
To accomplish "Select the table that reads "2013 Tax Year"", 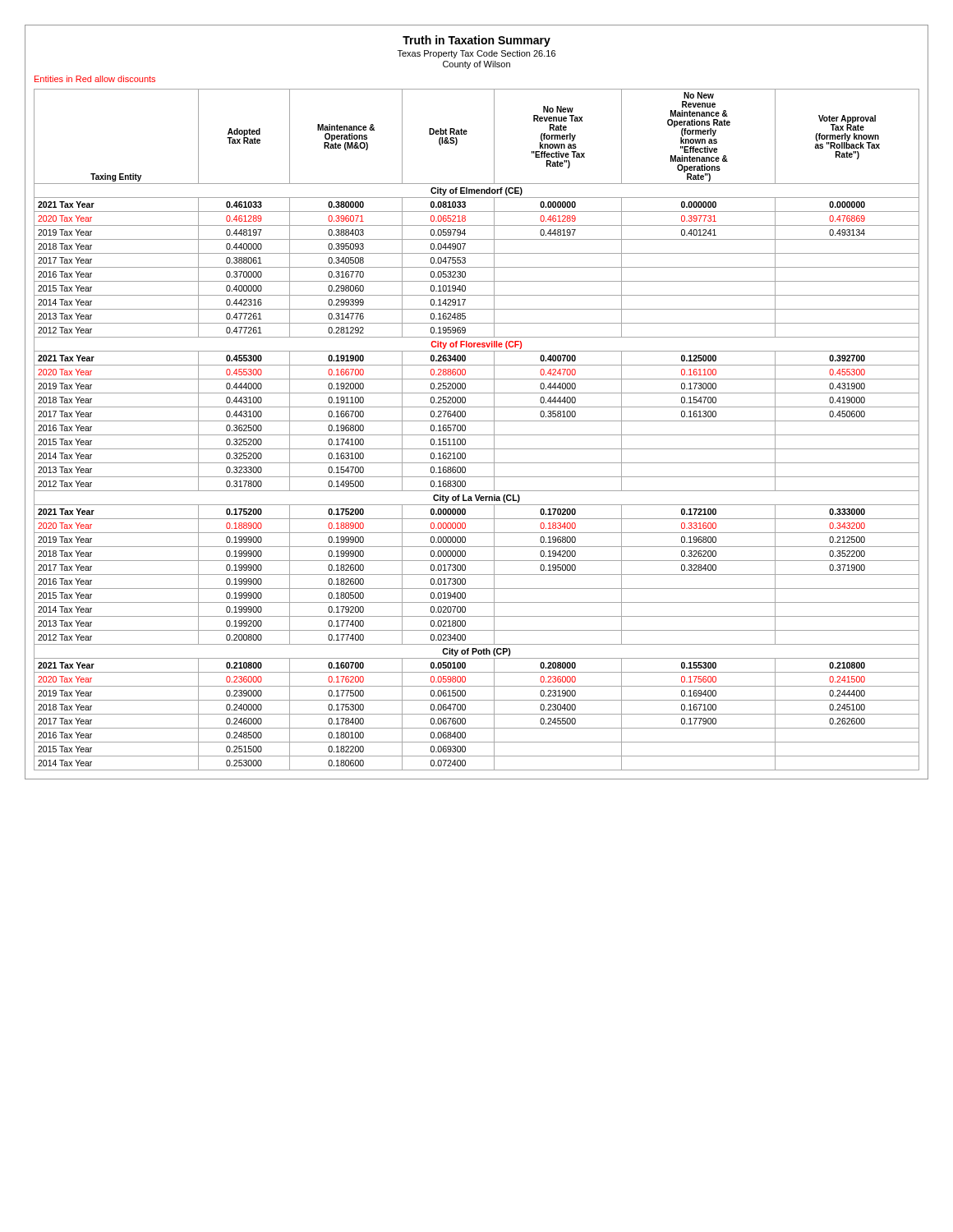I will coord(476,430).
